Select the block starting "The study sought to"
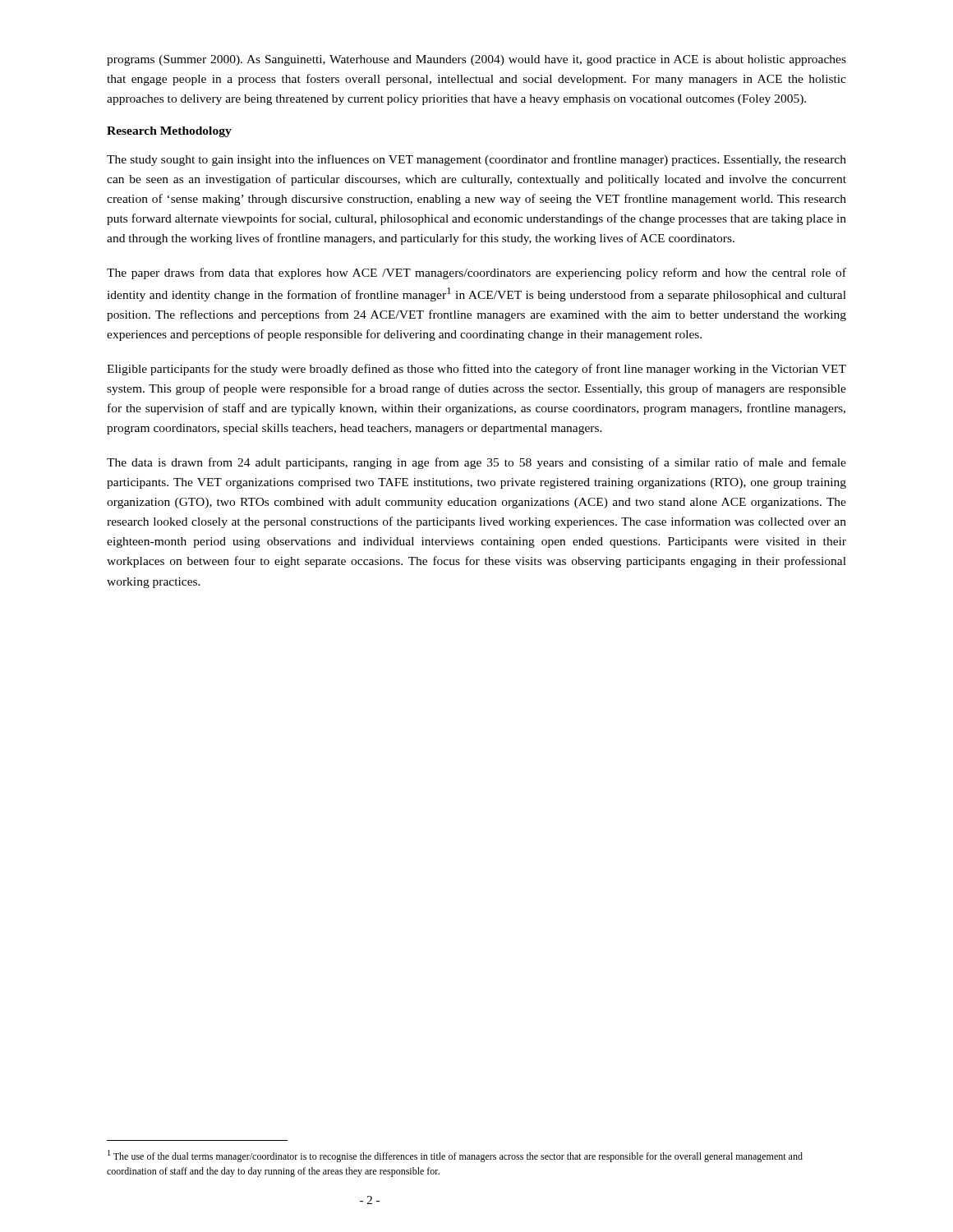This screenshot has height=1232, width=953. 476,198
